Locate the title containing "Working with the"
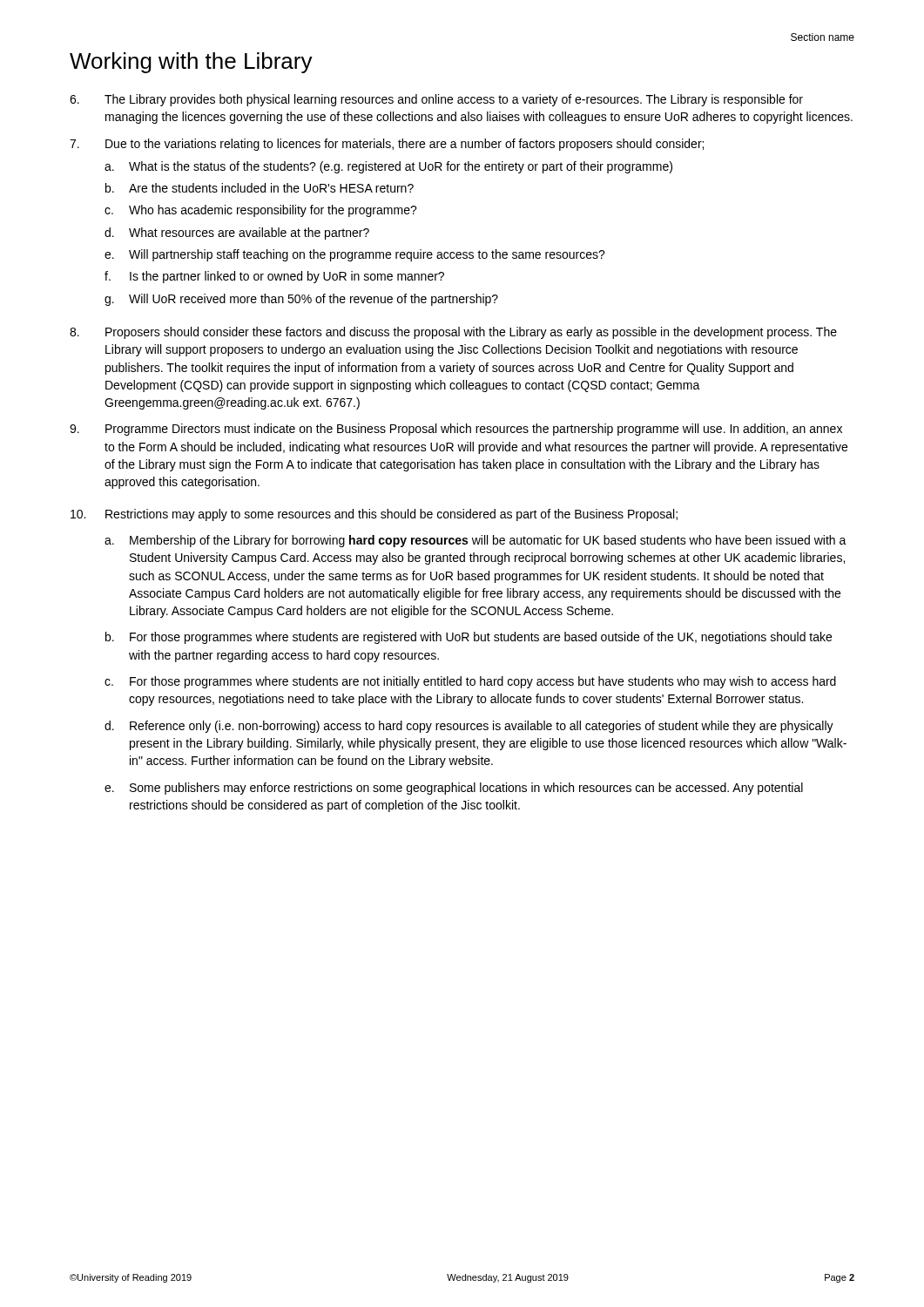924x1307 pixels. coord(191,63)
